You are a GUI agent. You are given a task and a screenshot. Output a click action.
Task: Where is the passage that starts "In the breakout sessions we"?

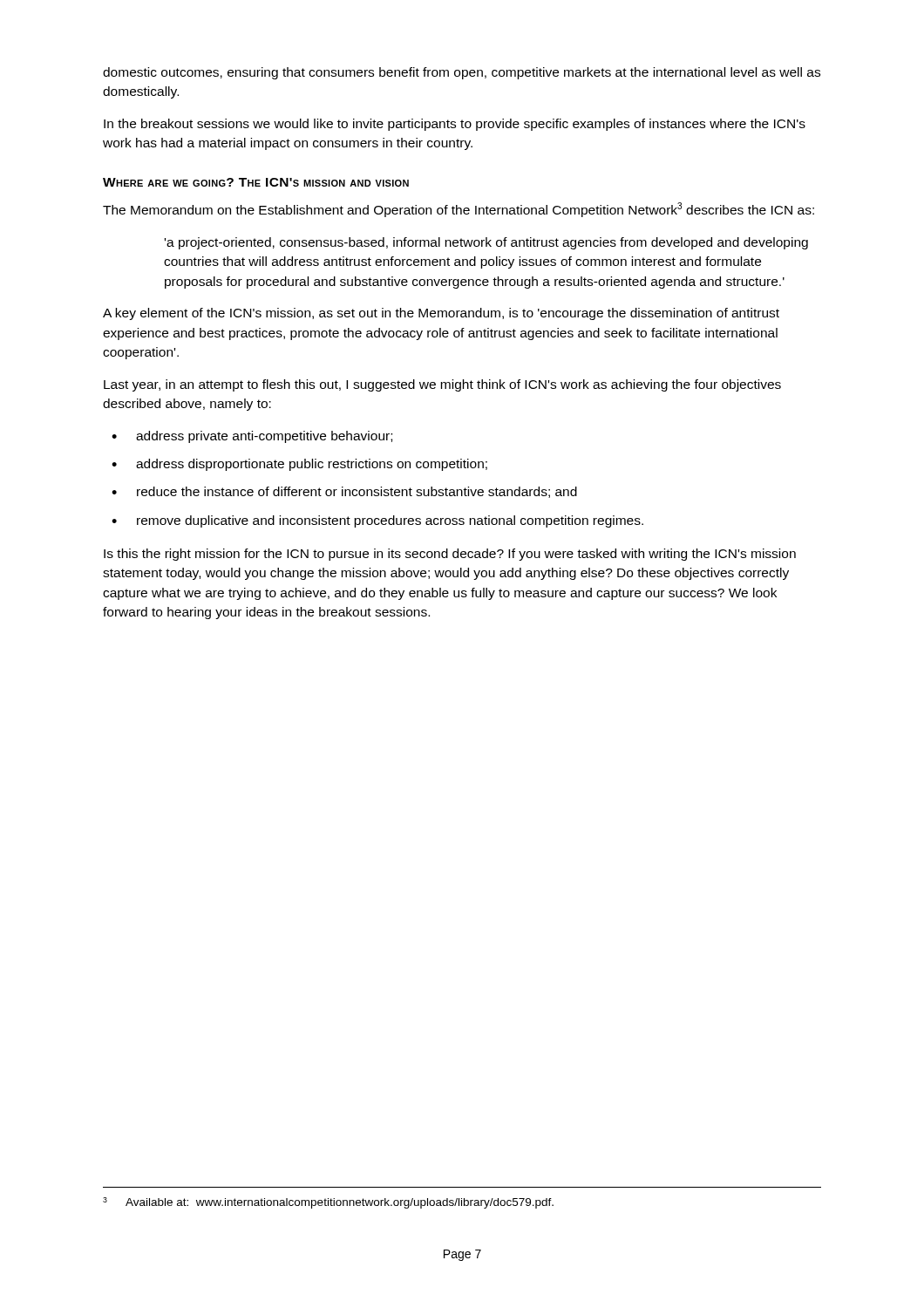pyautogui.click(x=454, y=133)
